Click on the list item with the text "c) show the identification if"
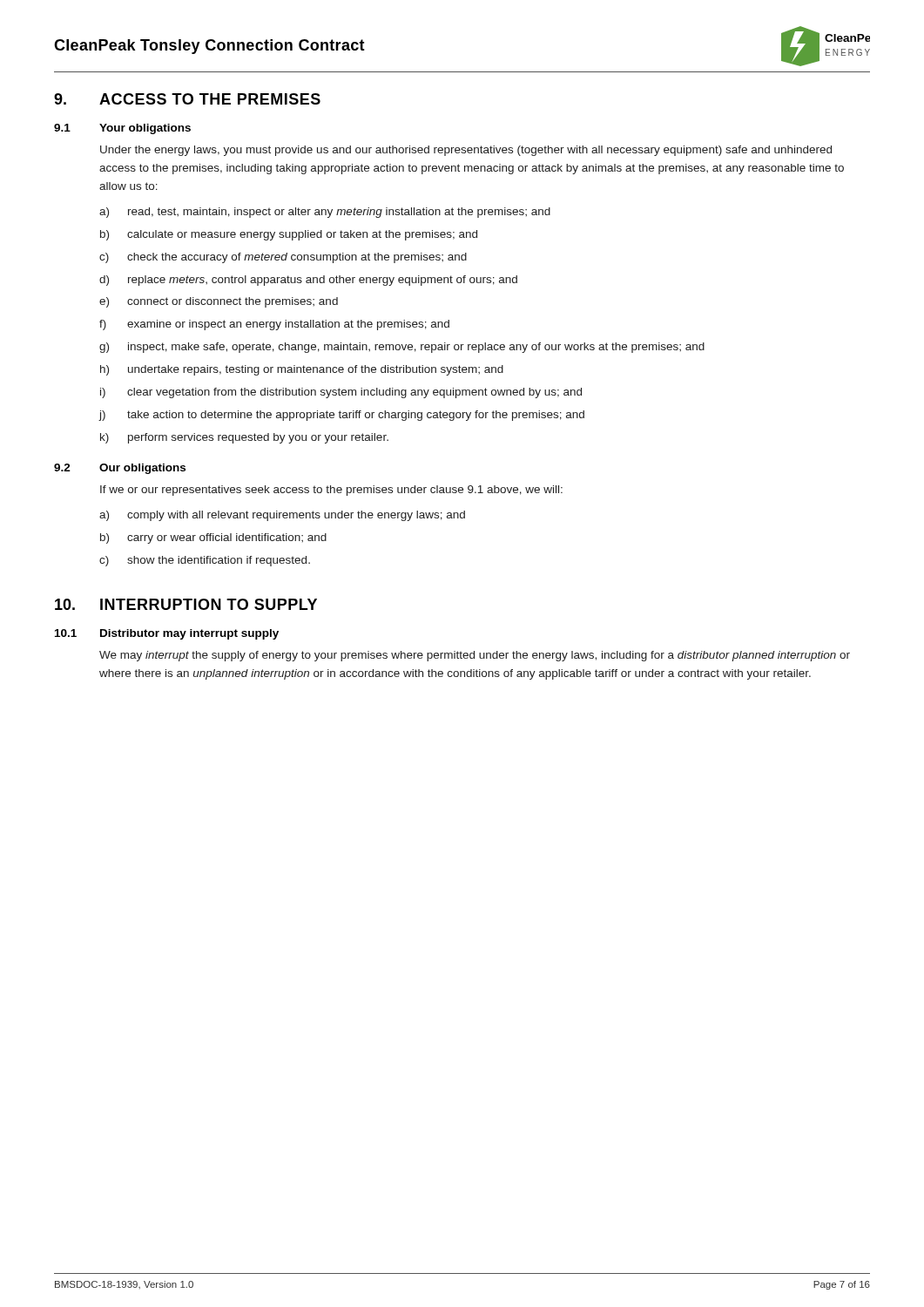This screenshot has height=1307, width=924. [x=205, y=561]
